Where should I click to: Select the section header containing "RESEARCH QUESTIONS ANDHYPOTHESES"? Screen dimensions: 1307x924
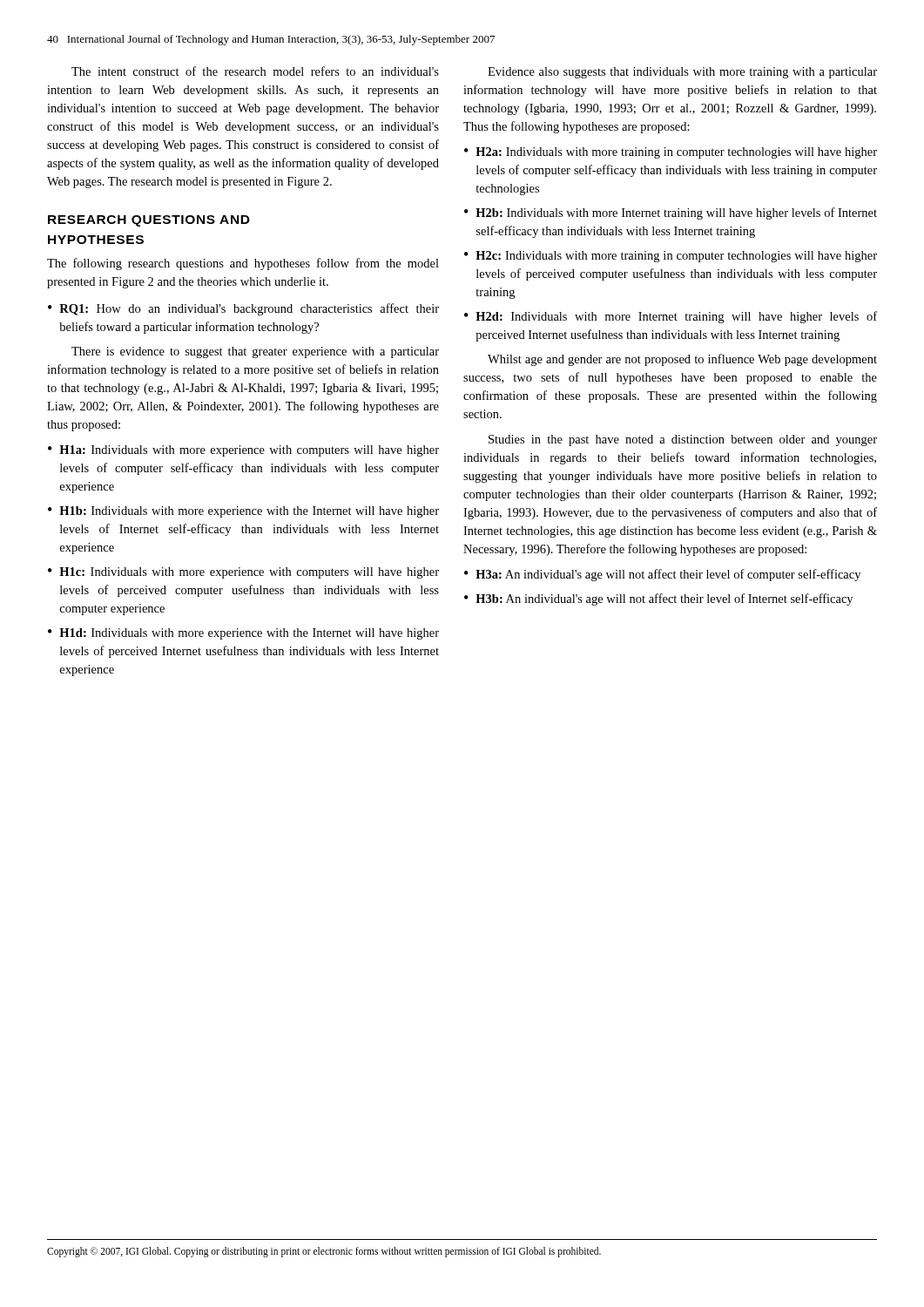149,229
